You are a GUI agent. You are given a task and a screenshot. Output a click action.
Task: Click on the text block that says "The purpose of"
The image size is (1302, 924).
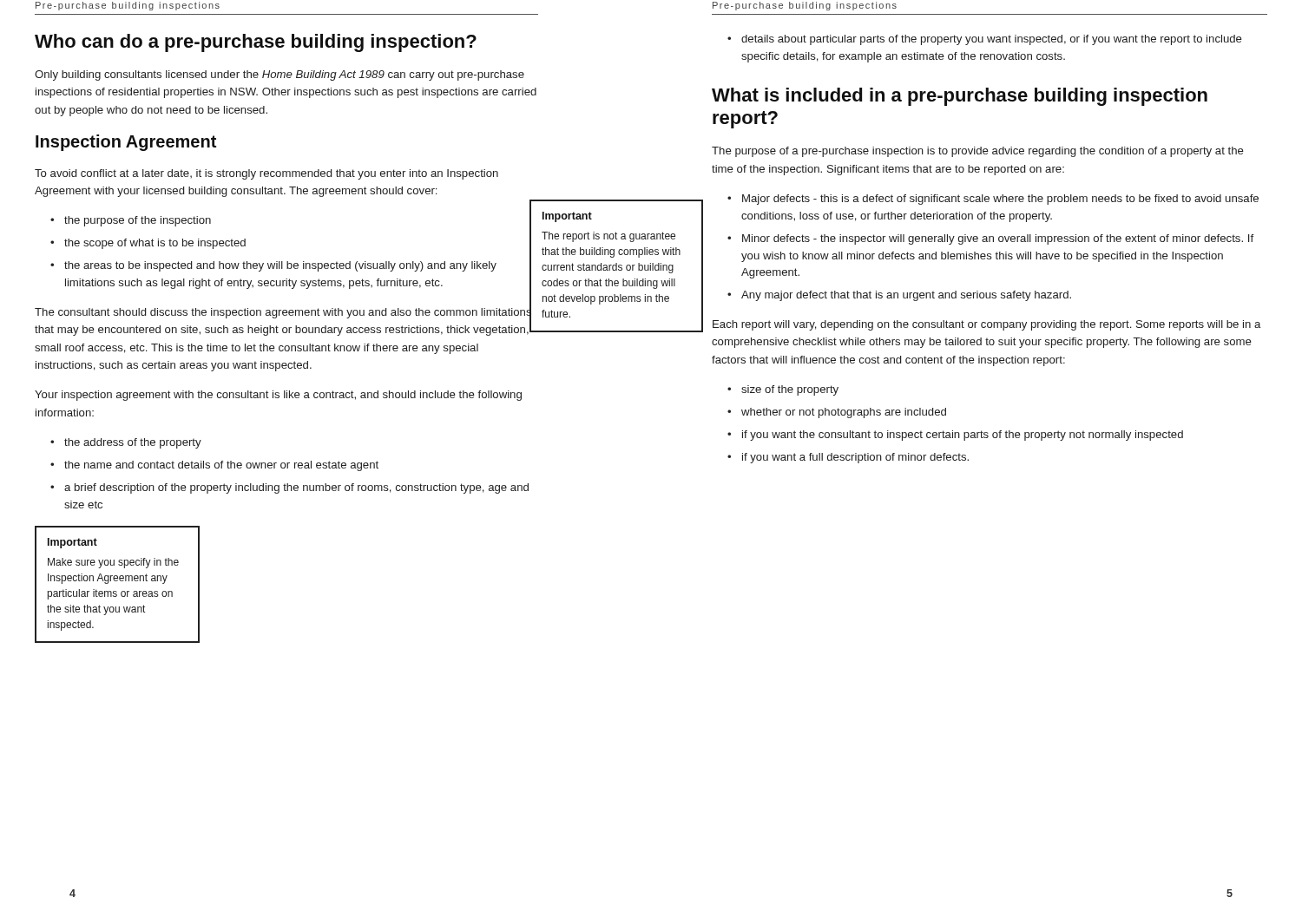990,160
